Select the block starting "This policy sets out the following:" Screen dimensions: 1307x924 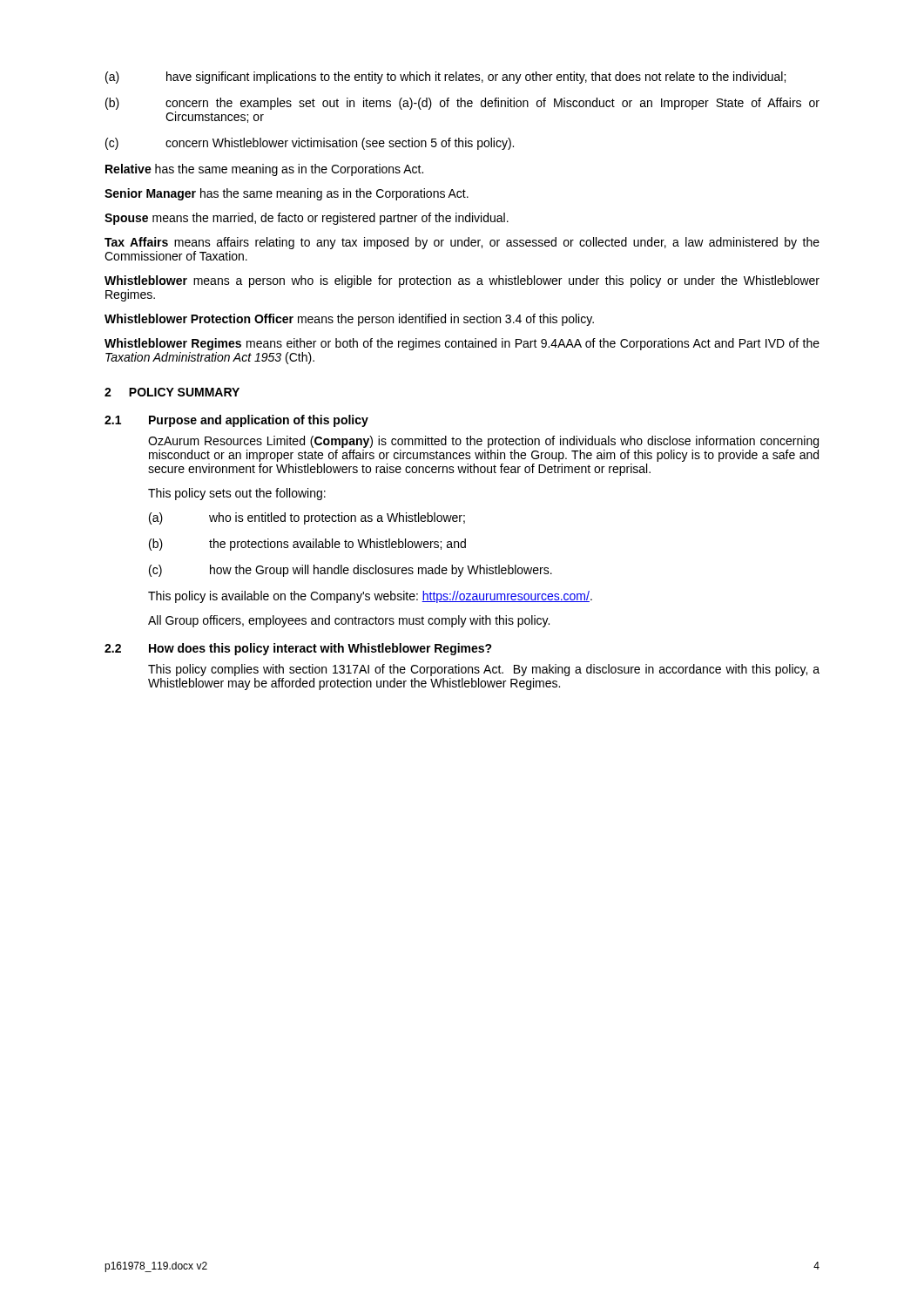point(237,493)
